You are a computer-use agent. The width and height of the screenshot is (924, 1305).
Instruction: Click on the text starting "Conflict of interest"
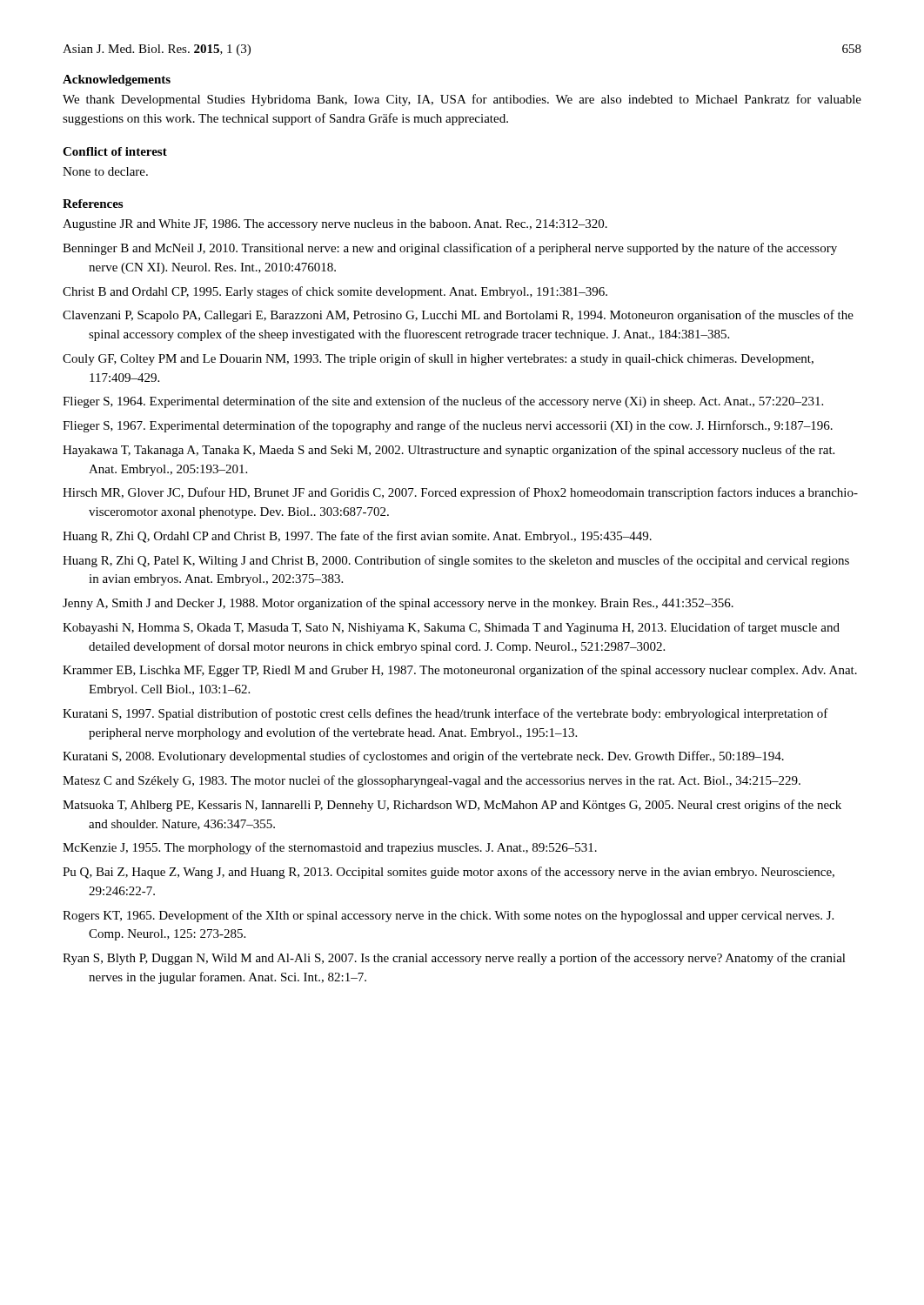[115, 151]
